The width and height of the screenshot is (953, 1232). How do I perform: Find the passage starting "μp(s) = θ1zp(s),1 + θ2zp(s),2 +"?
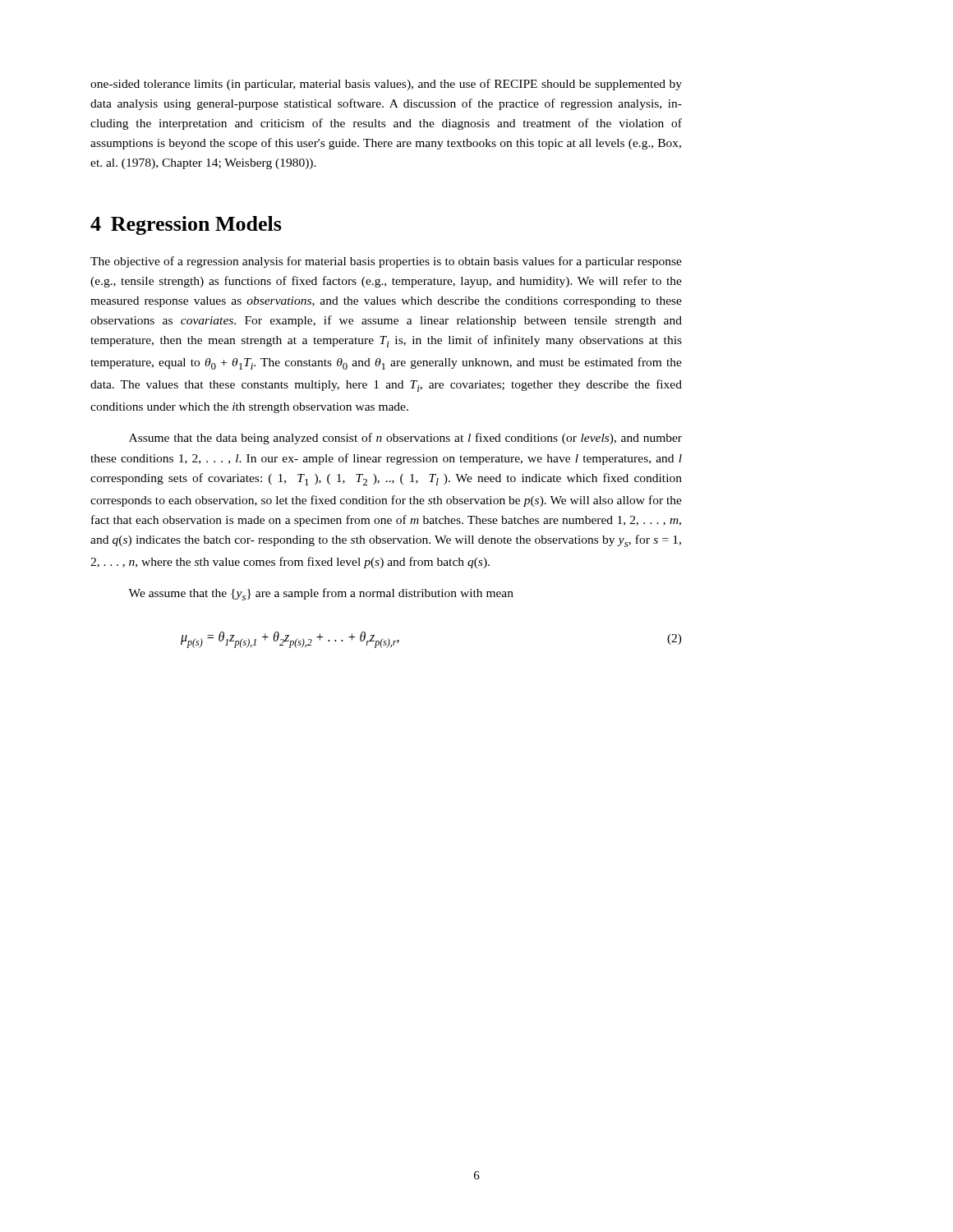(x=386, y=638)
